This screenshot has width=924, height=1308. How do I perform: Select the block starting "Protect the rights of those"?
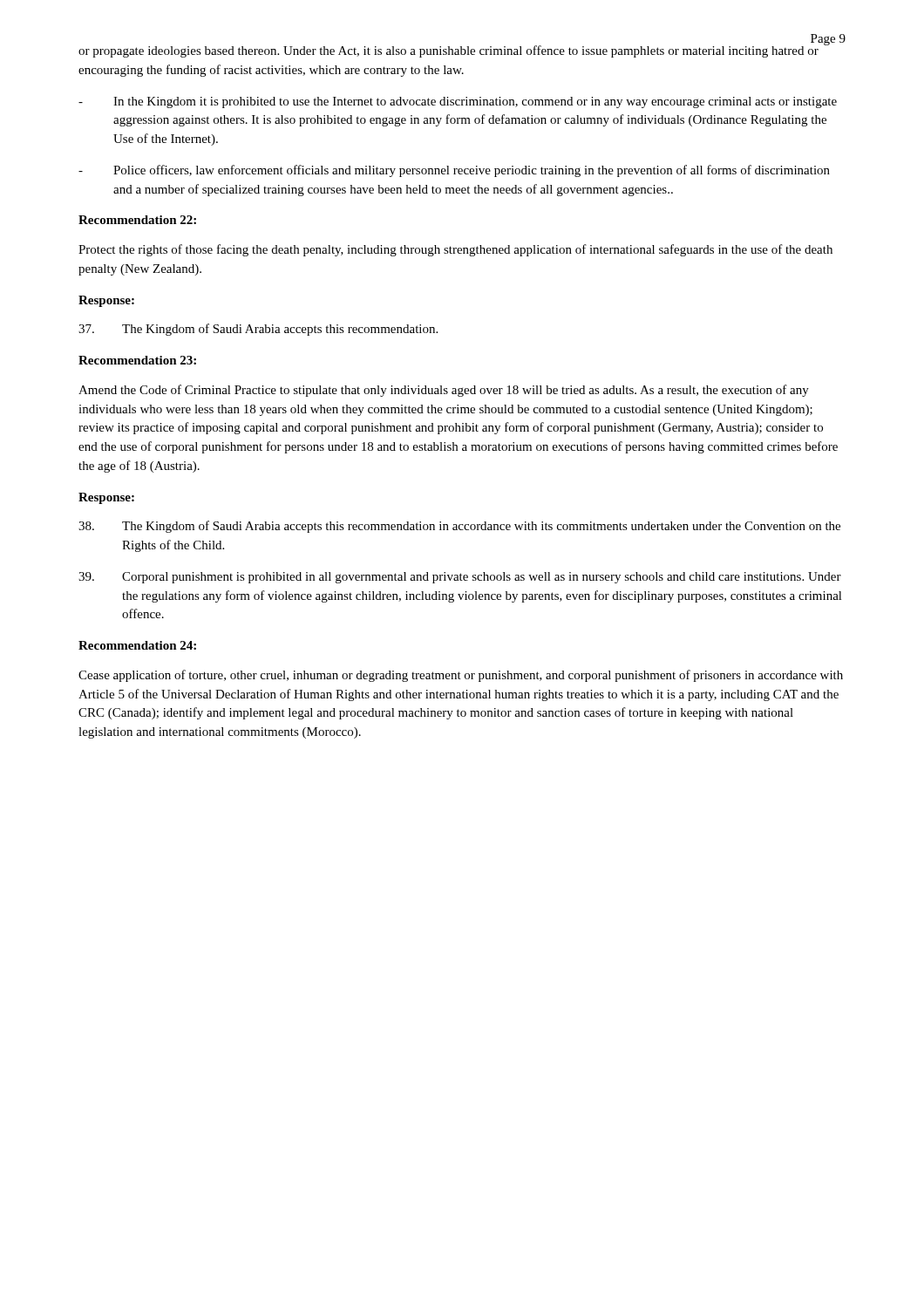click(x=462, y=260)
